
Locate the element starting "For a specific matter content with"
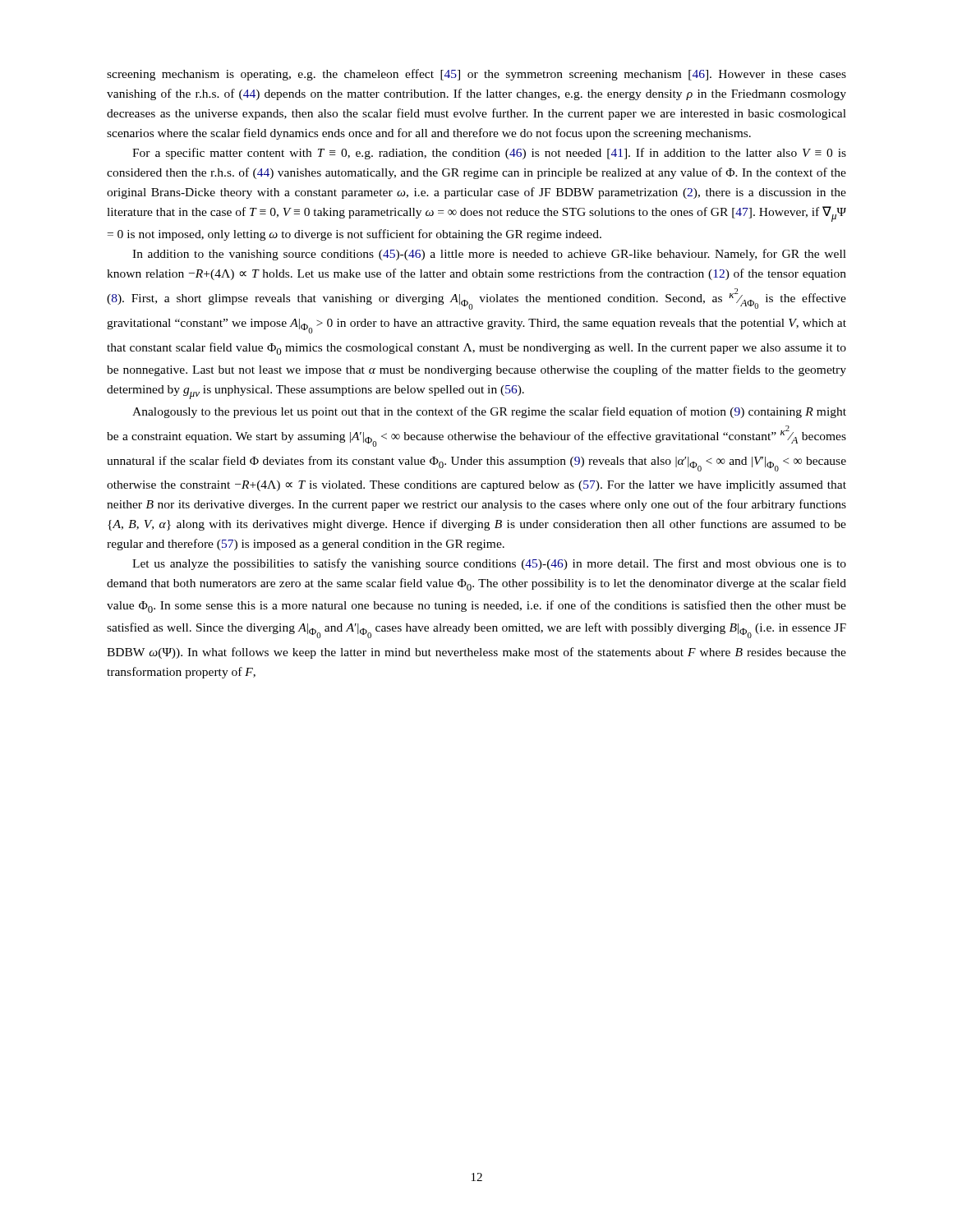click(x=476, y=194)
